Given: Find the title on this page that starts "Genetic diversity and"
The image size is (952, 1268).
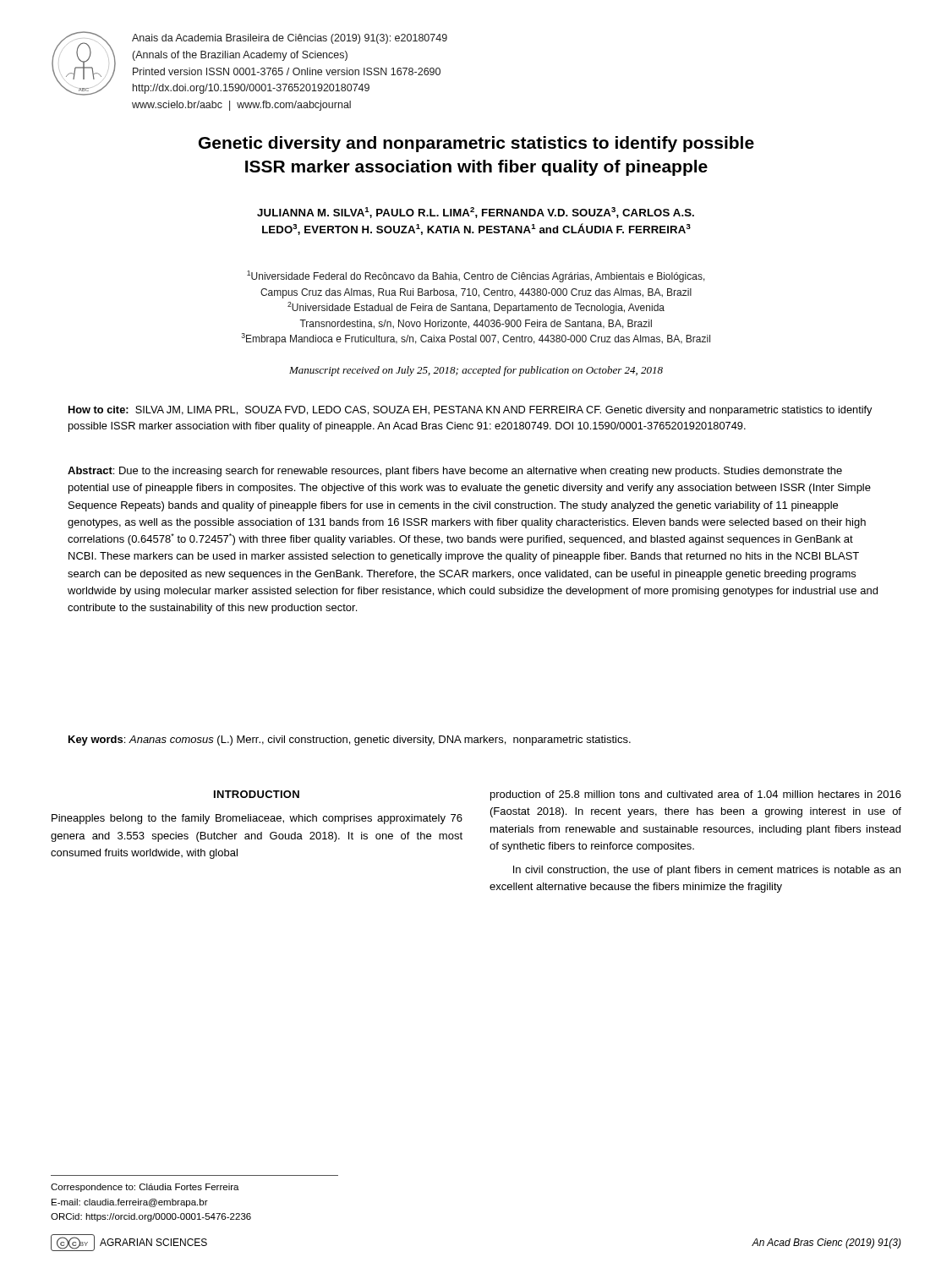Looking at the screenshot, I should 476,155.
